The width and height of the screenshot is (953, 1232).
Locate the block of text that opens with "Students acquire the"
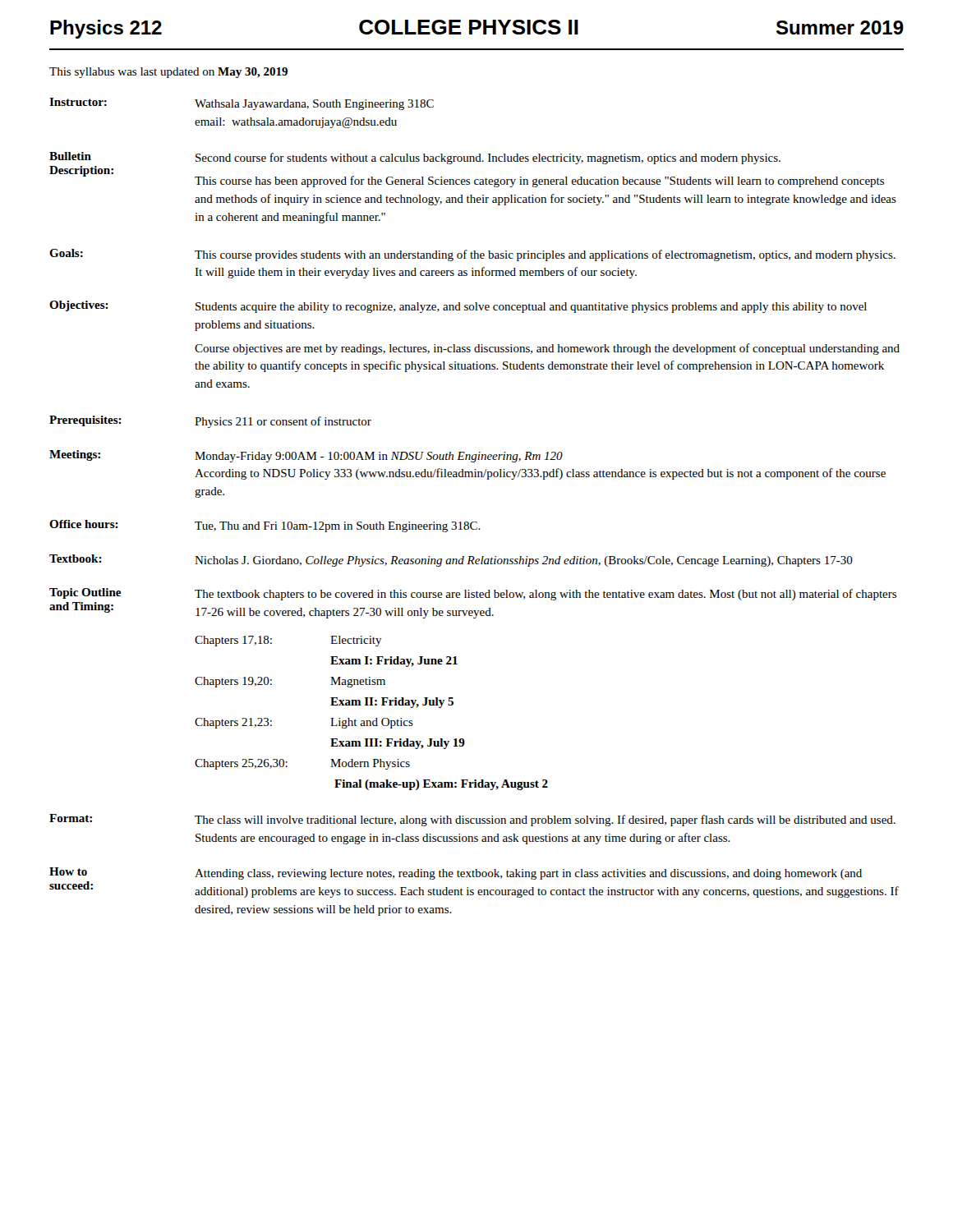(549, 346)
